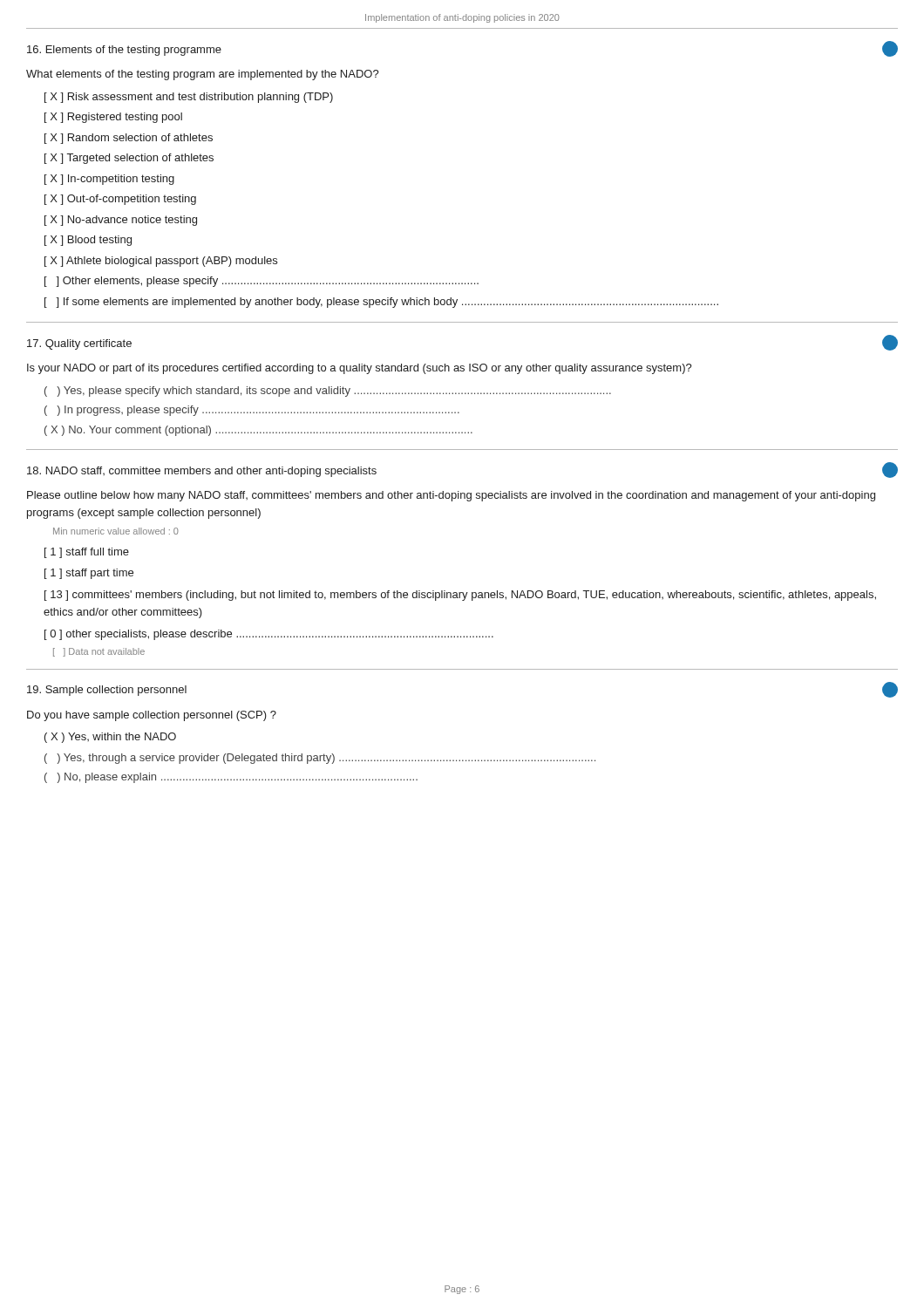Select the passage starting "[ X ] Out-of-competition testing"
The image size is (924, 1308).
(x=120, y=198)
